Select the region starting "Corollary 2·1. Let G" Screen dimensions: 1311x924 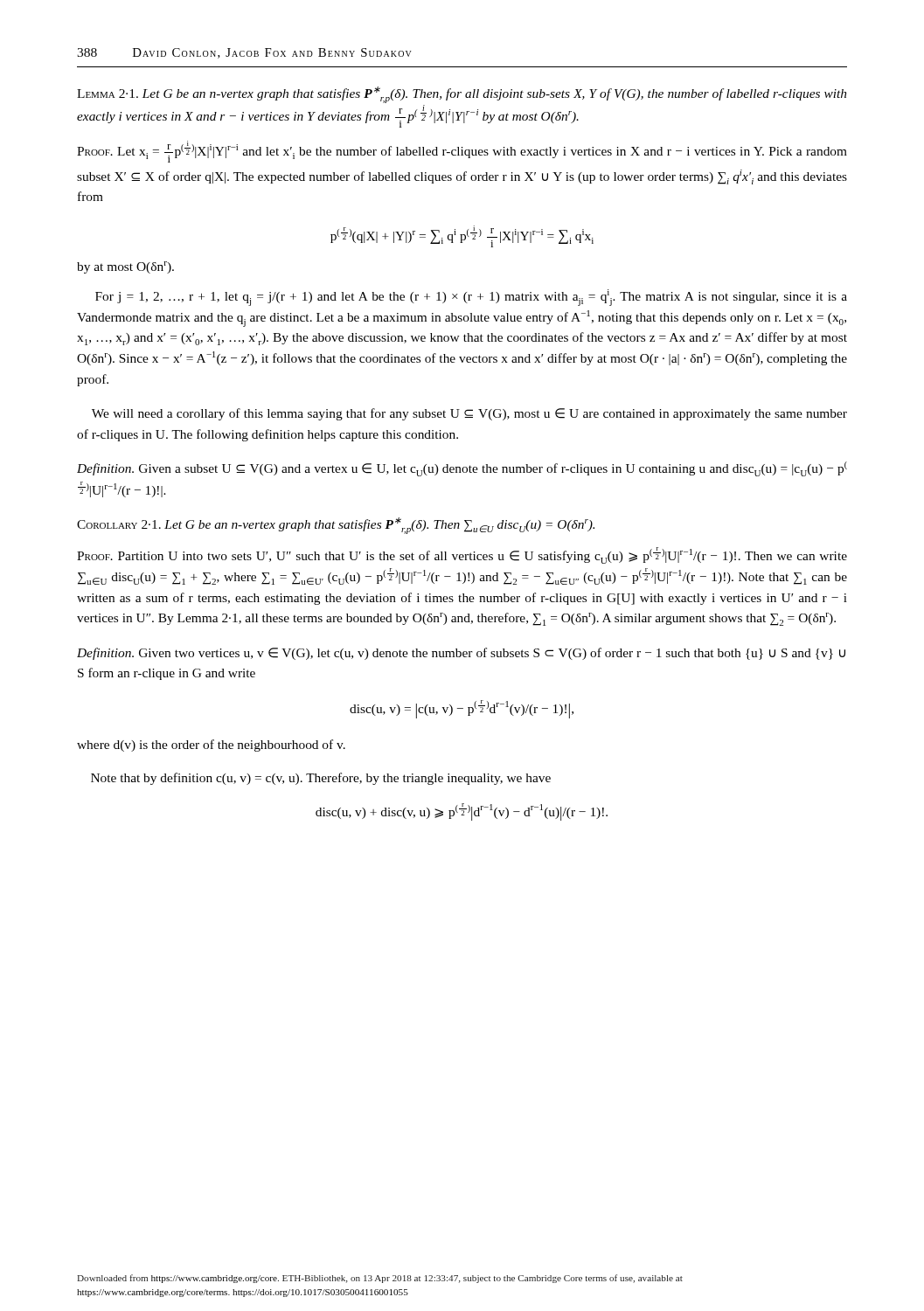coord(336,525)
